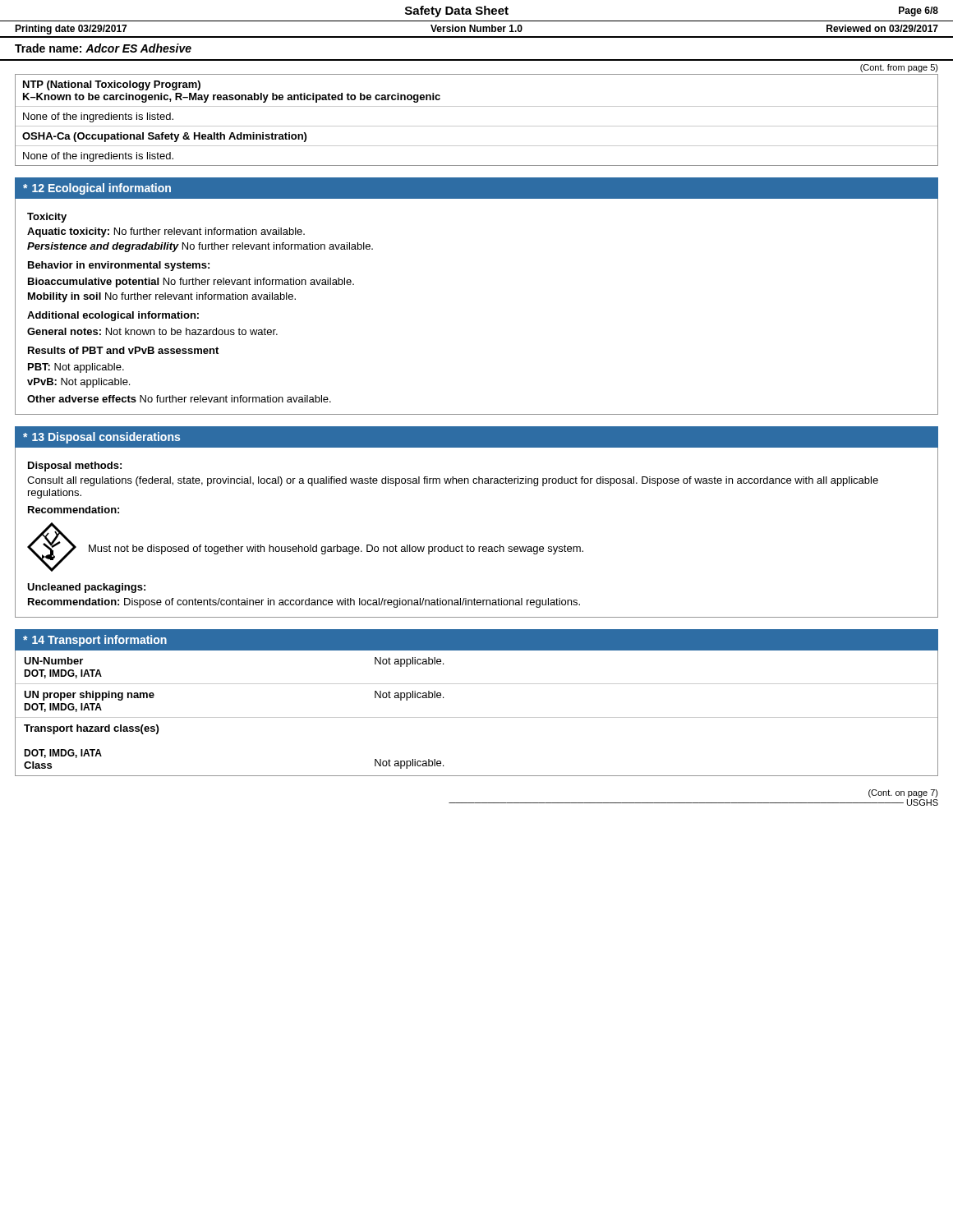Click on the table containing "NTP (National Toxicology Program) K–Known"

coord(476,120)
